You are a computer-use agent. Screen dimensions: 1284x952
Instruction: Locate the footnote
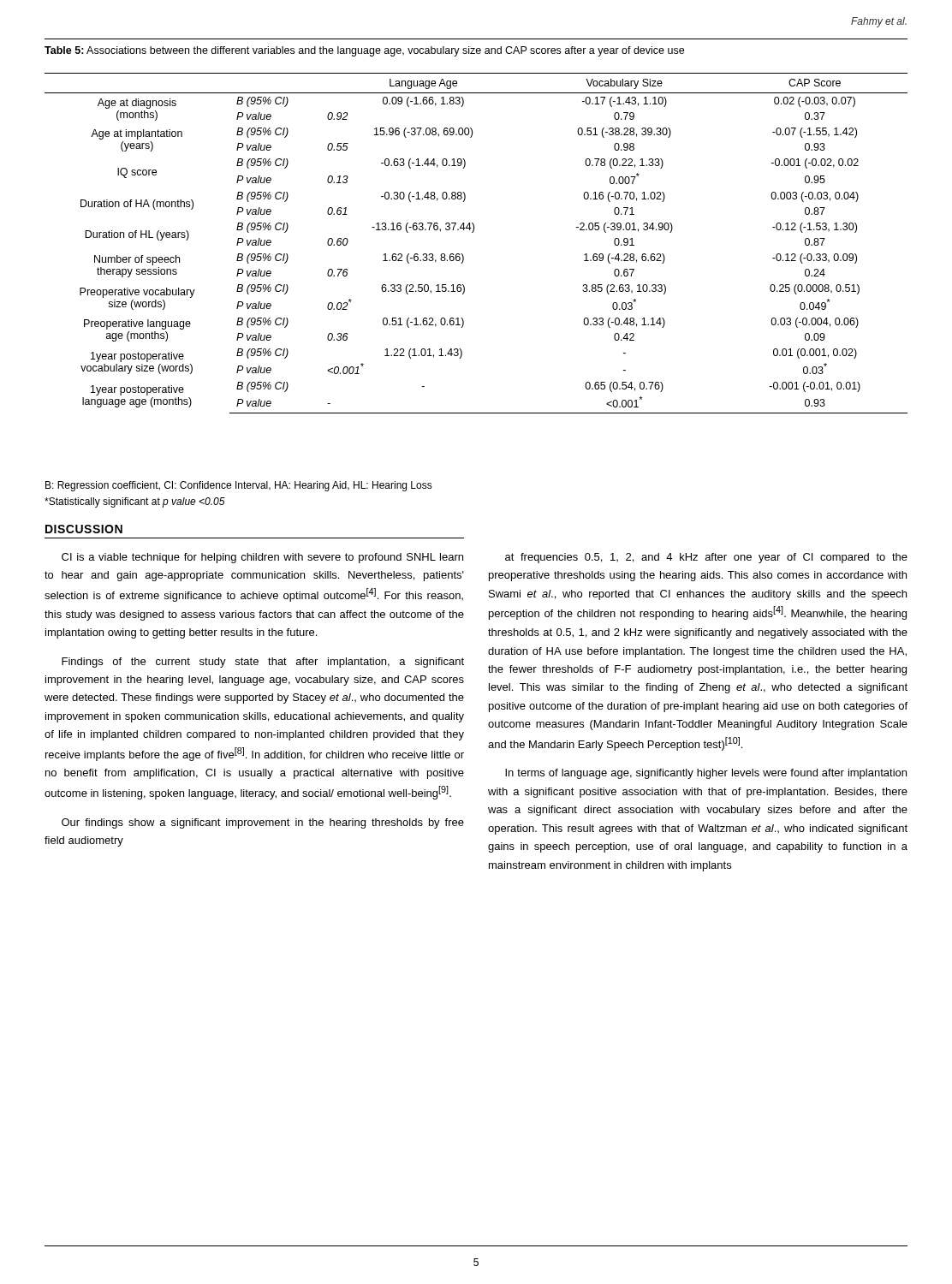click(x=238, y=494)
